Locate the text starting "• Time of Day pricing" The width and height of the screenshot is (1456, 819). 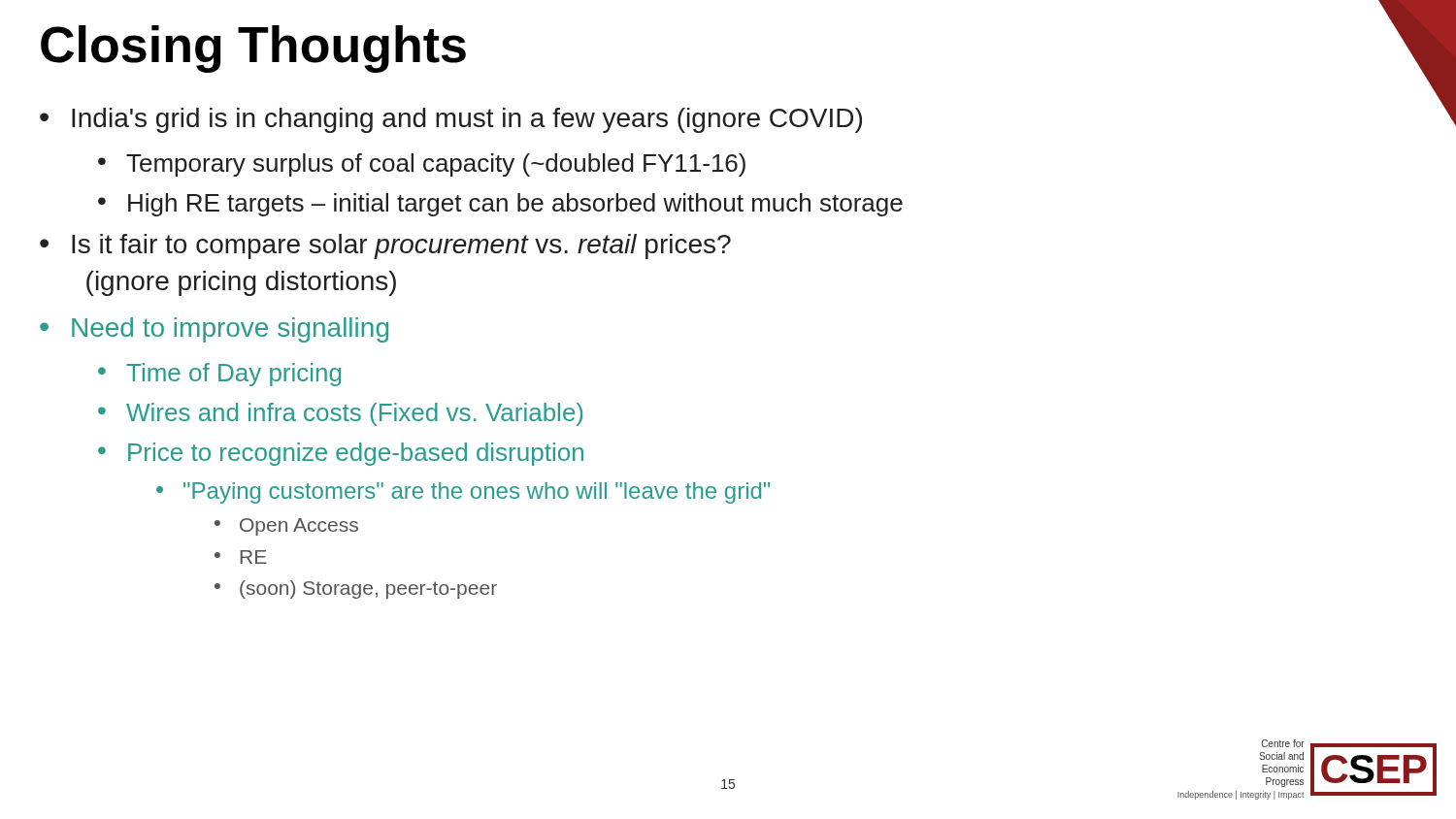click(220, 373)
